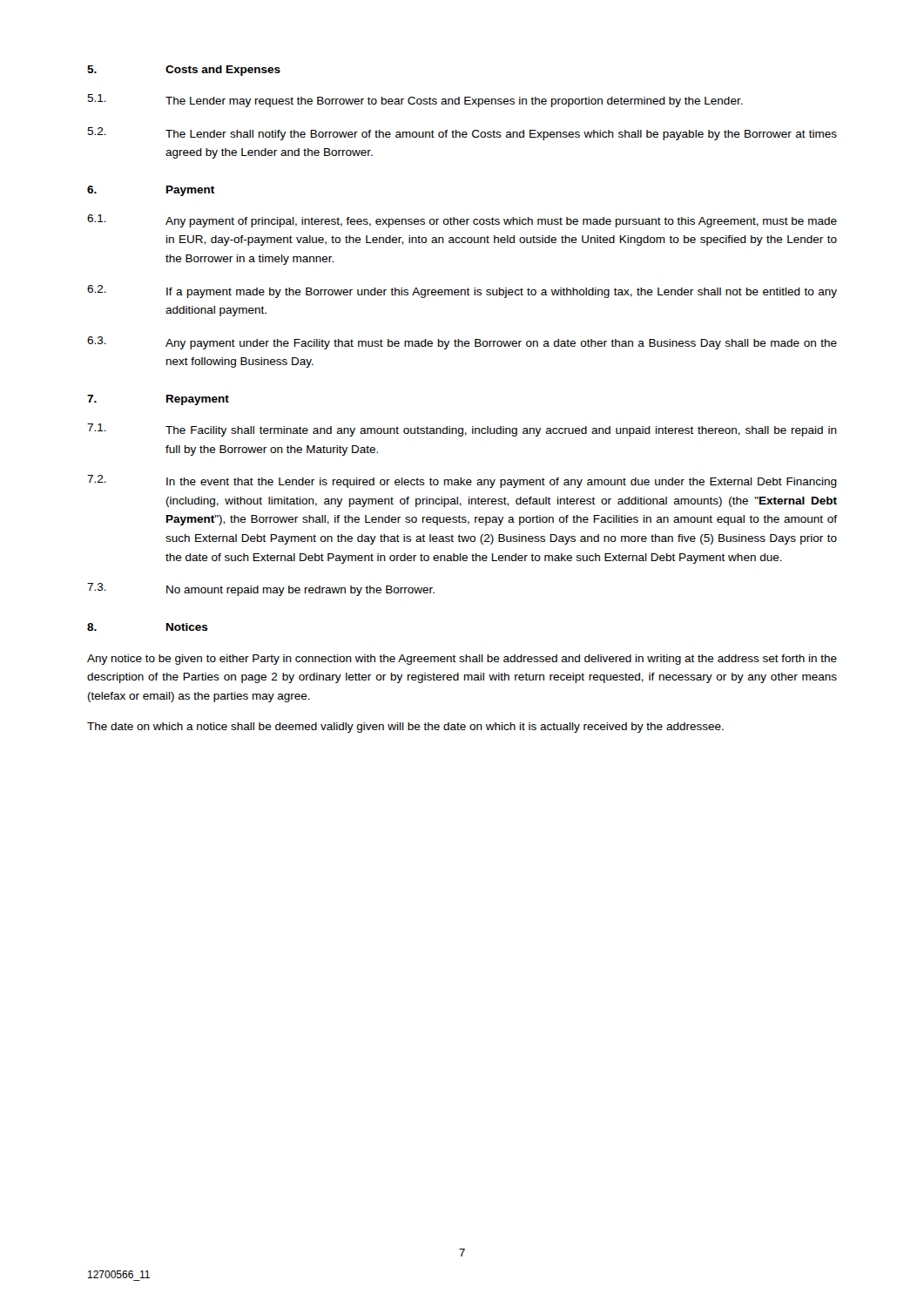
Task: Locate the block starting "6.3. Any payment under"
Action: [462, 352]
